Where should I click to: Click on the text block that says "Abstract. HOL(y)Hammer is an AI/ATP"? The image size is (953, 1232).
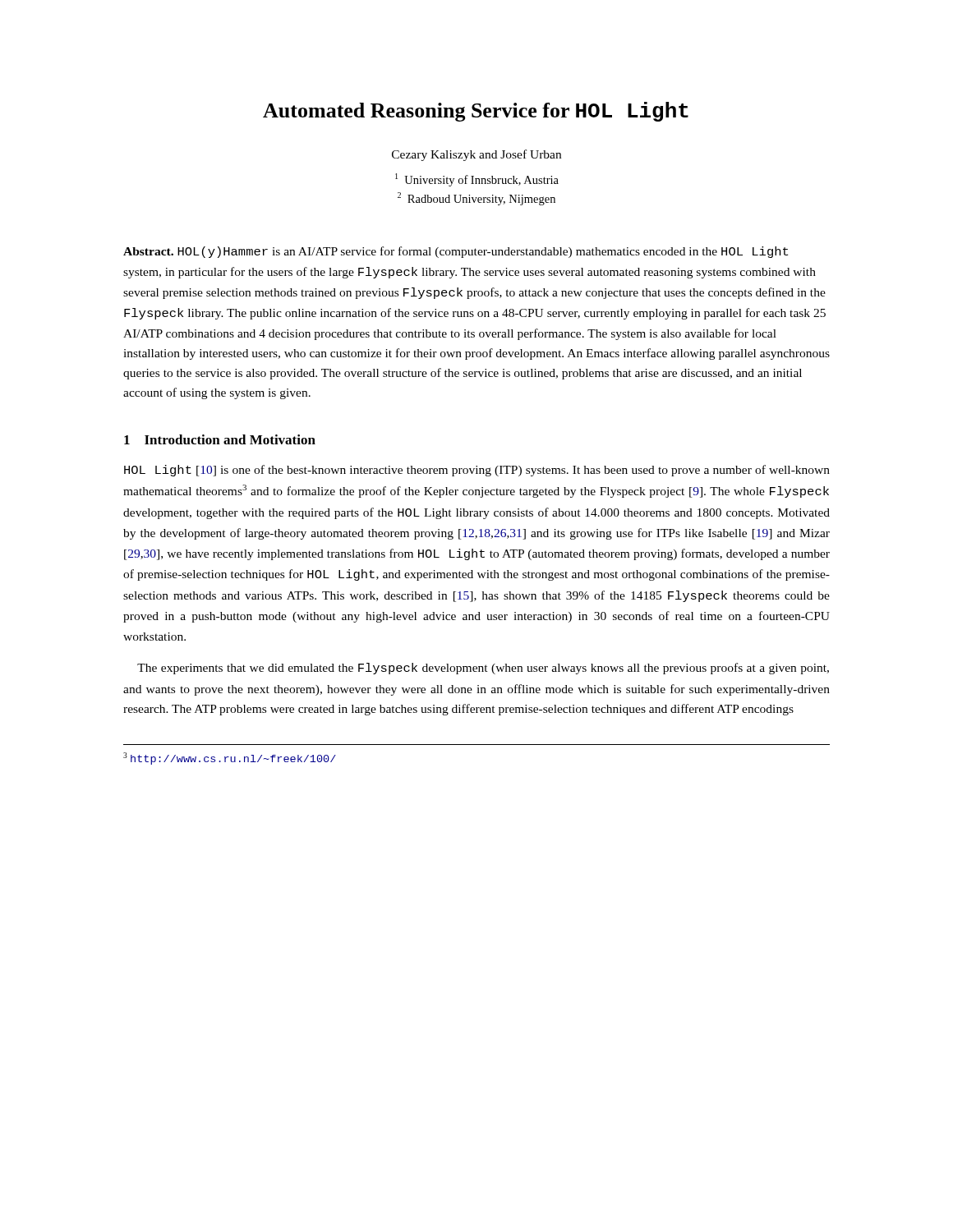point(476,321)
